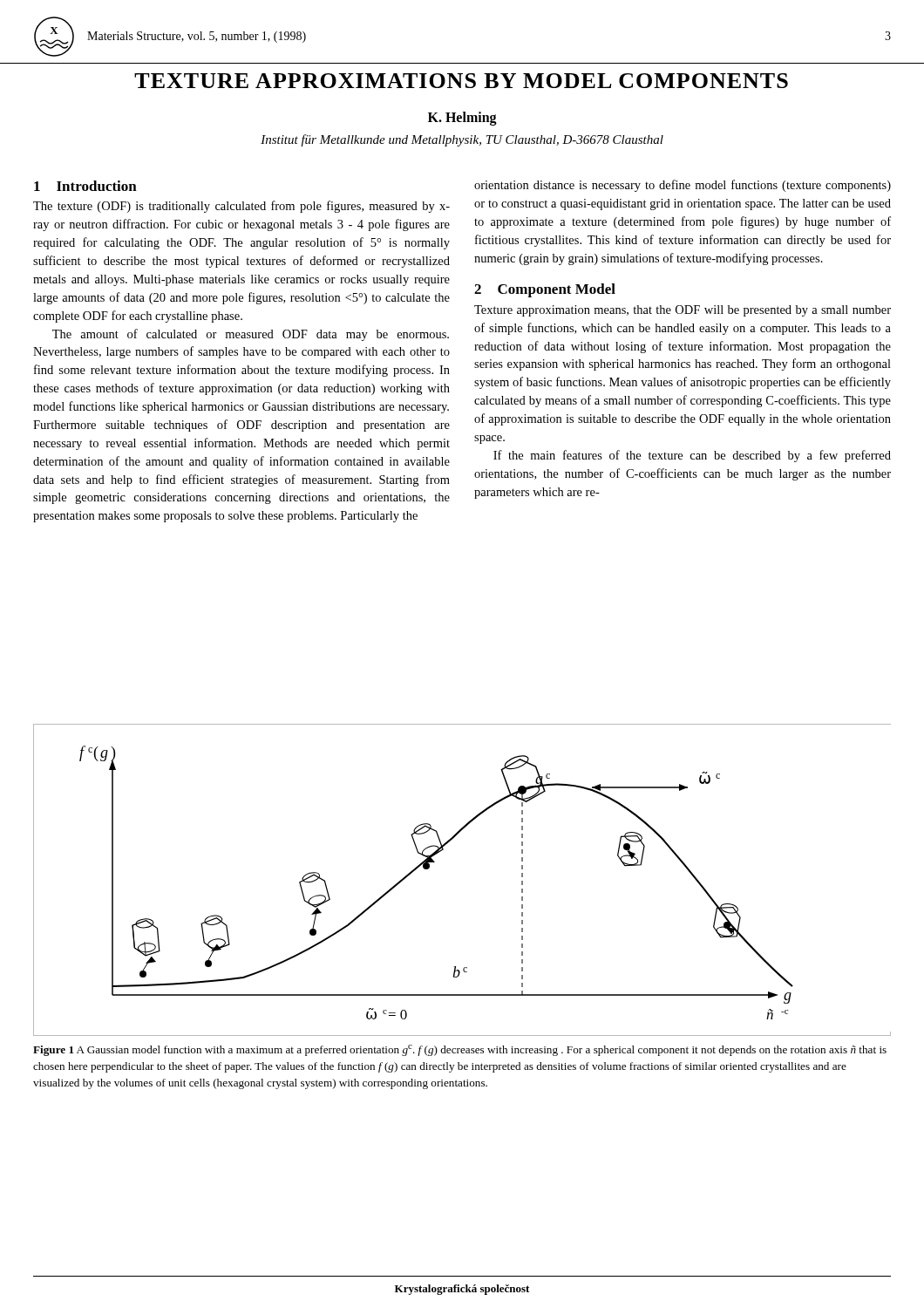924x1308 pixels.
Task: Point to the region starting "Texture approximation means, that"
Action: coord(683,401)
